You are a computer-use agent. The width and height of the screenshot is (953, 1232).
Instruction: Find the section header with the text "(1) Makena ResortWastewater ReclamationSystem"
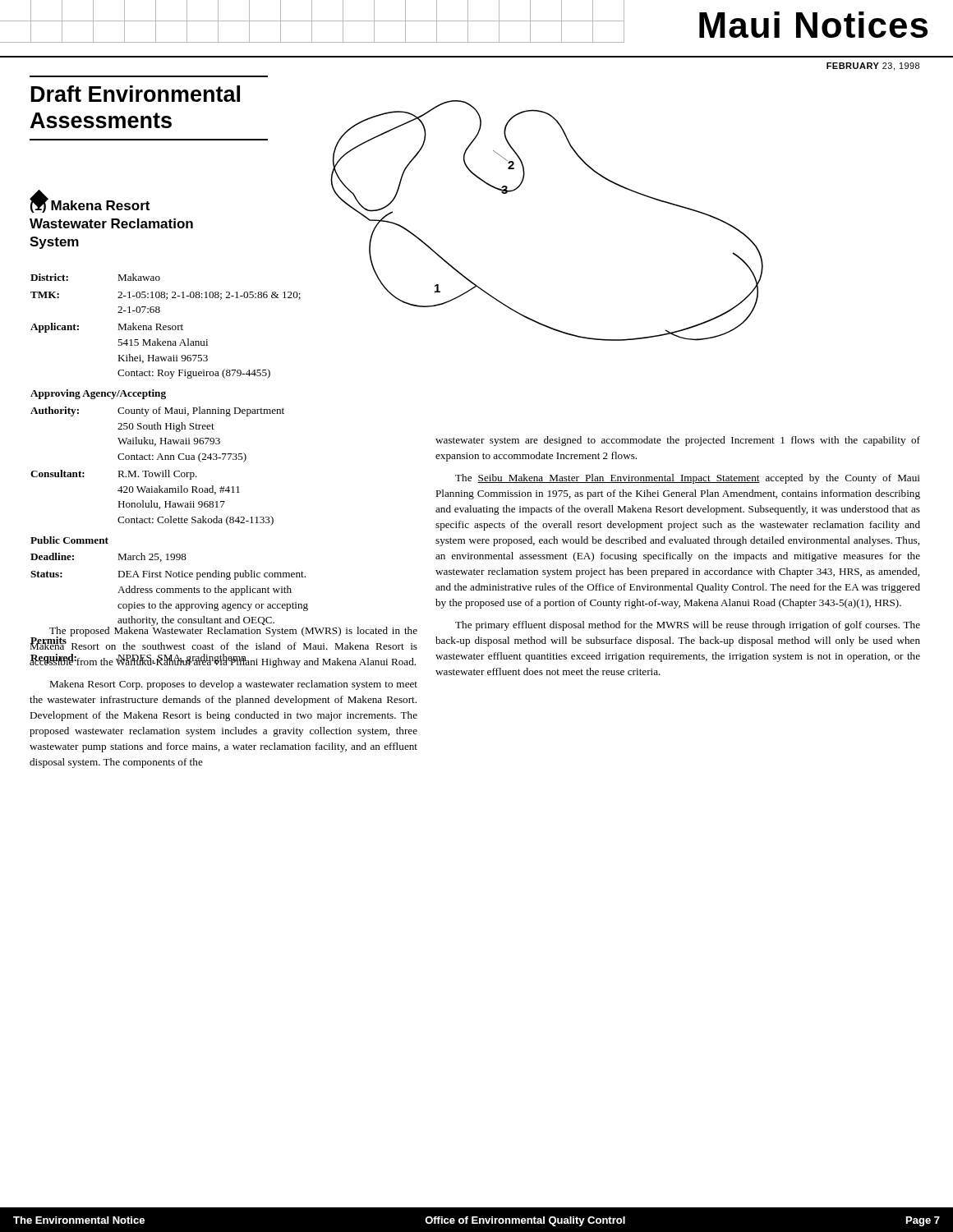click(x=145, y=224)
